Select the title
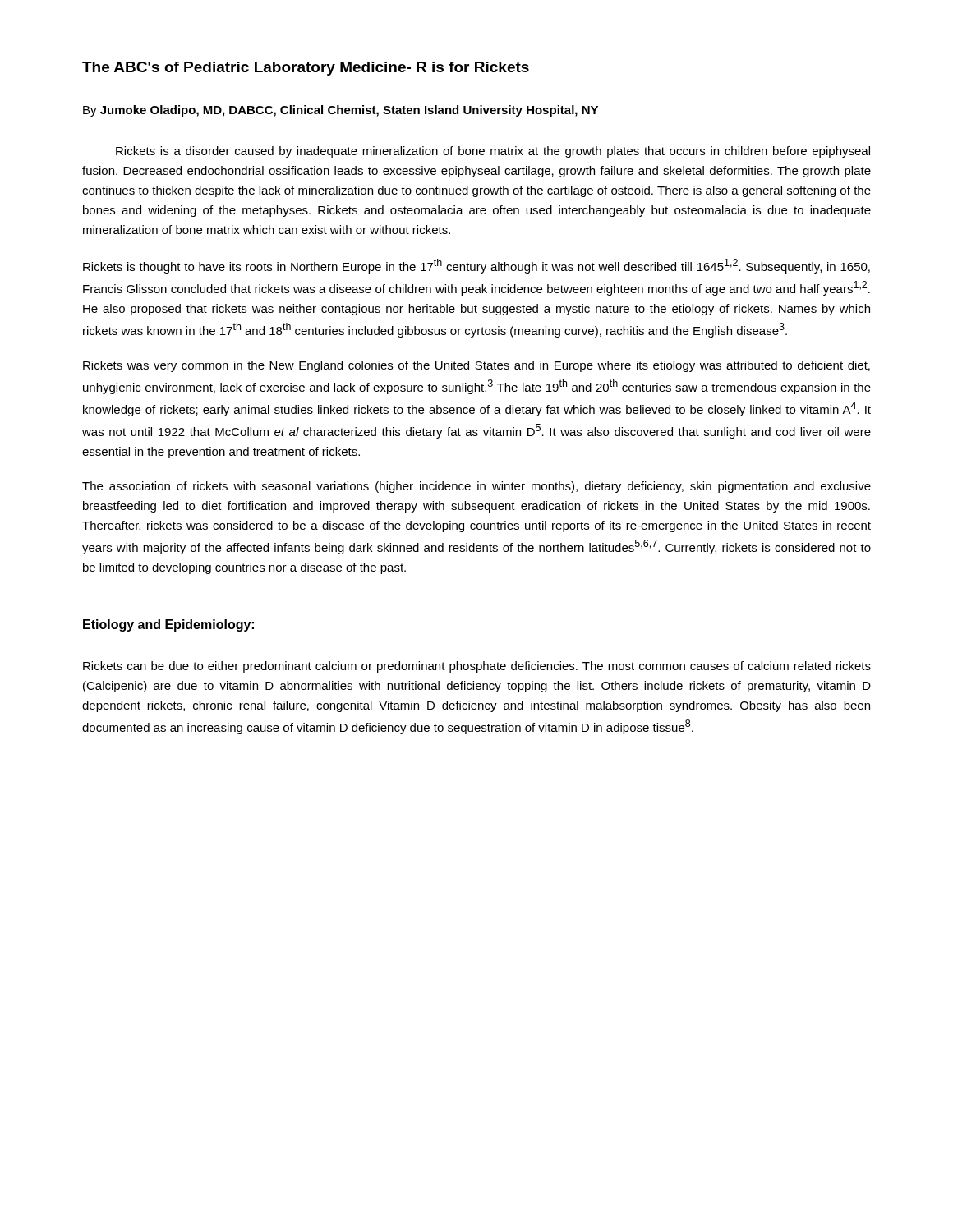The width and height of the screenshot is (953, 1232). (306, 67)
